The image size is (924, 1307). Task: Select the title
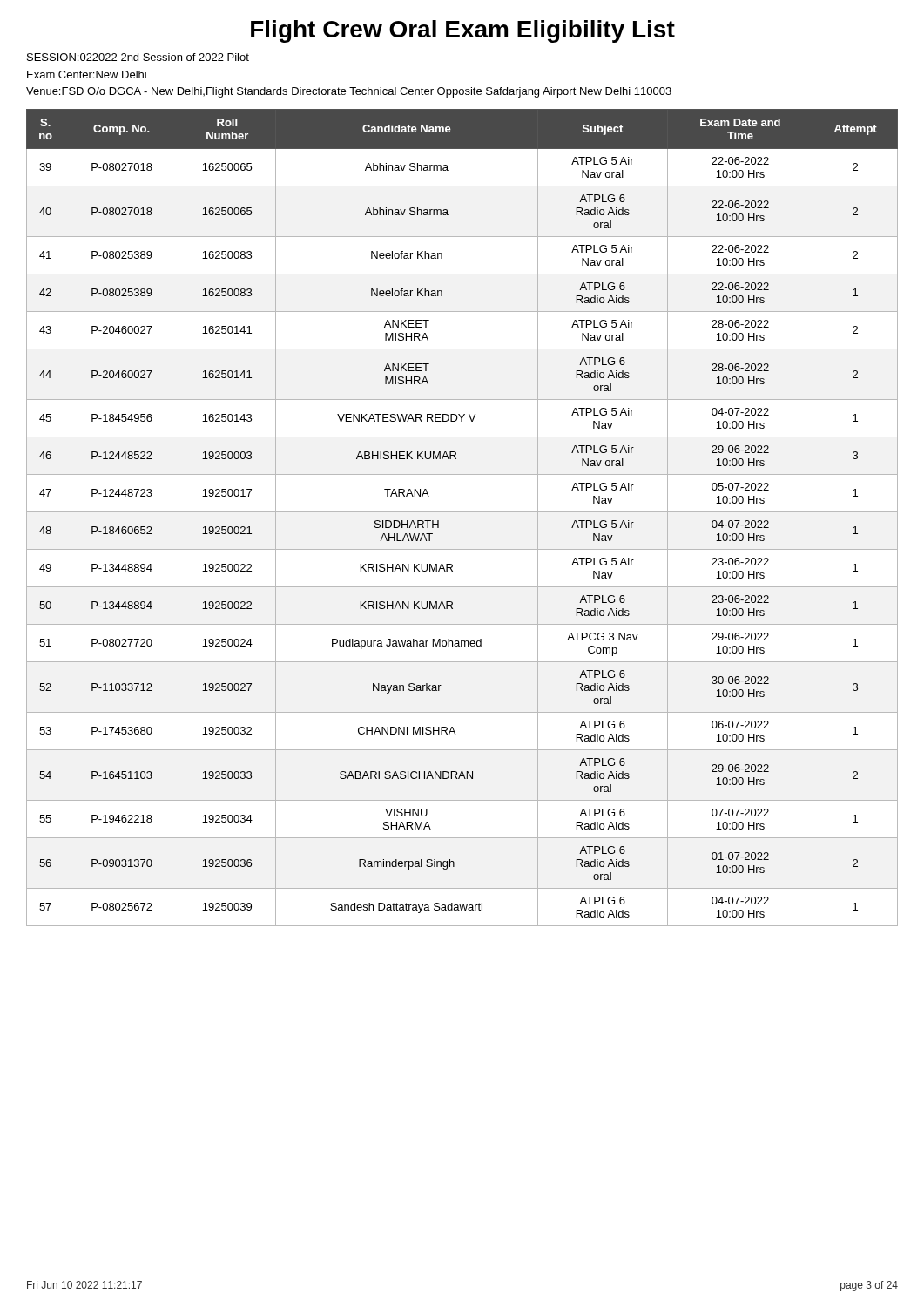coord(462,29)
